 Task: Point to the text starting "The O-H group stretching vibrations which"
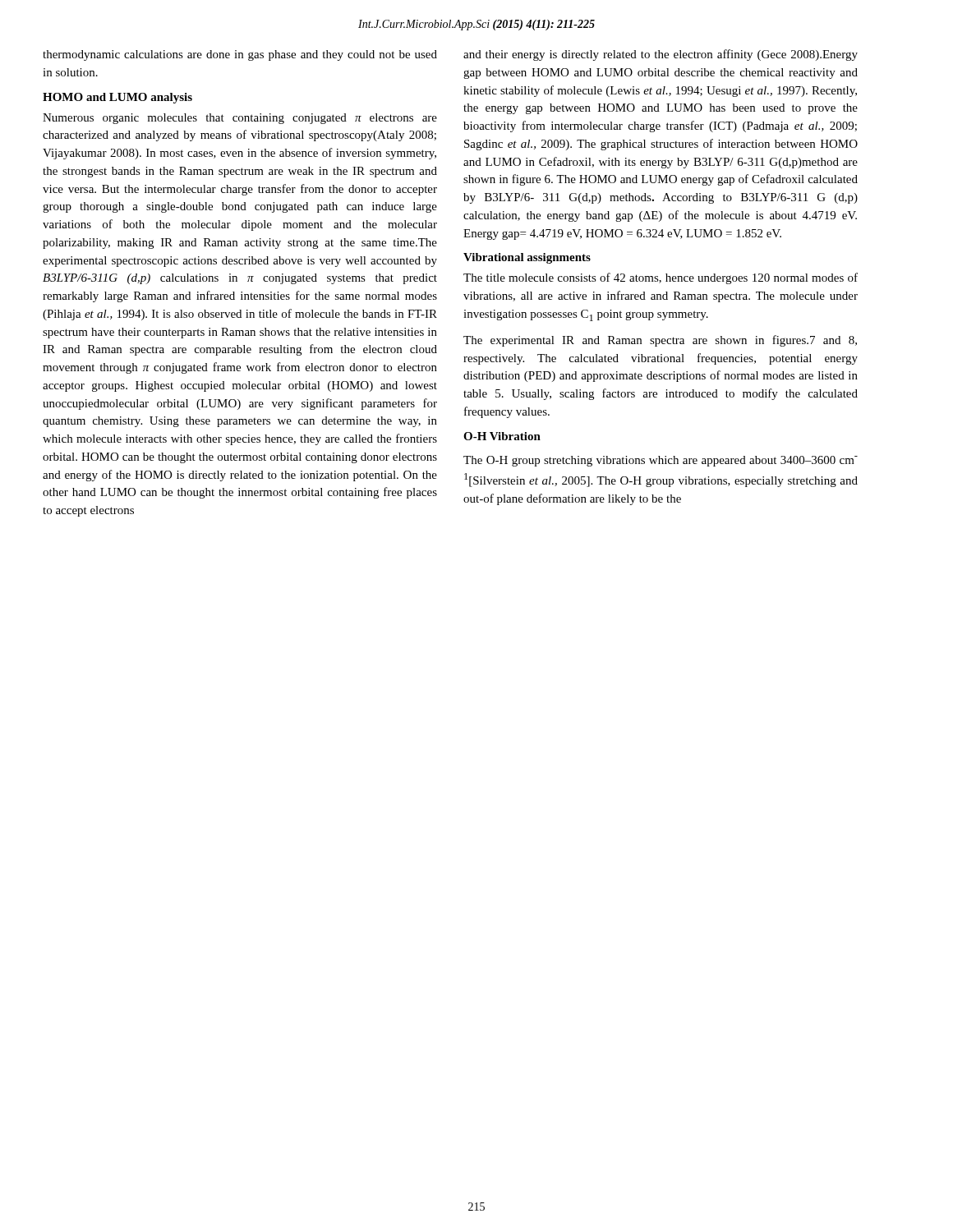tap(661, 478)
